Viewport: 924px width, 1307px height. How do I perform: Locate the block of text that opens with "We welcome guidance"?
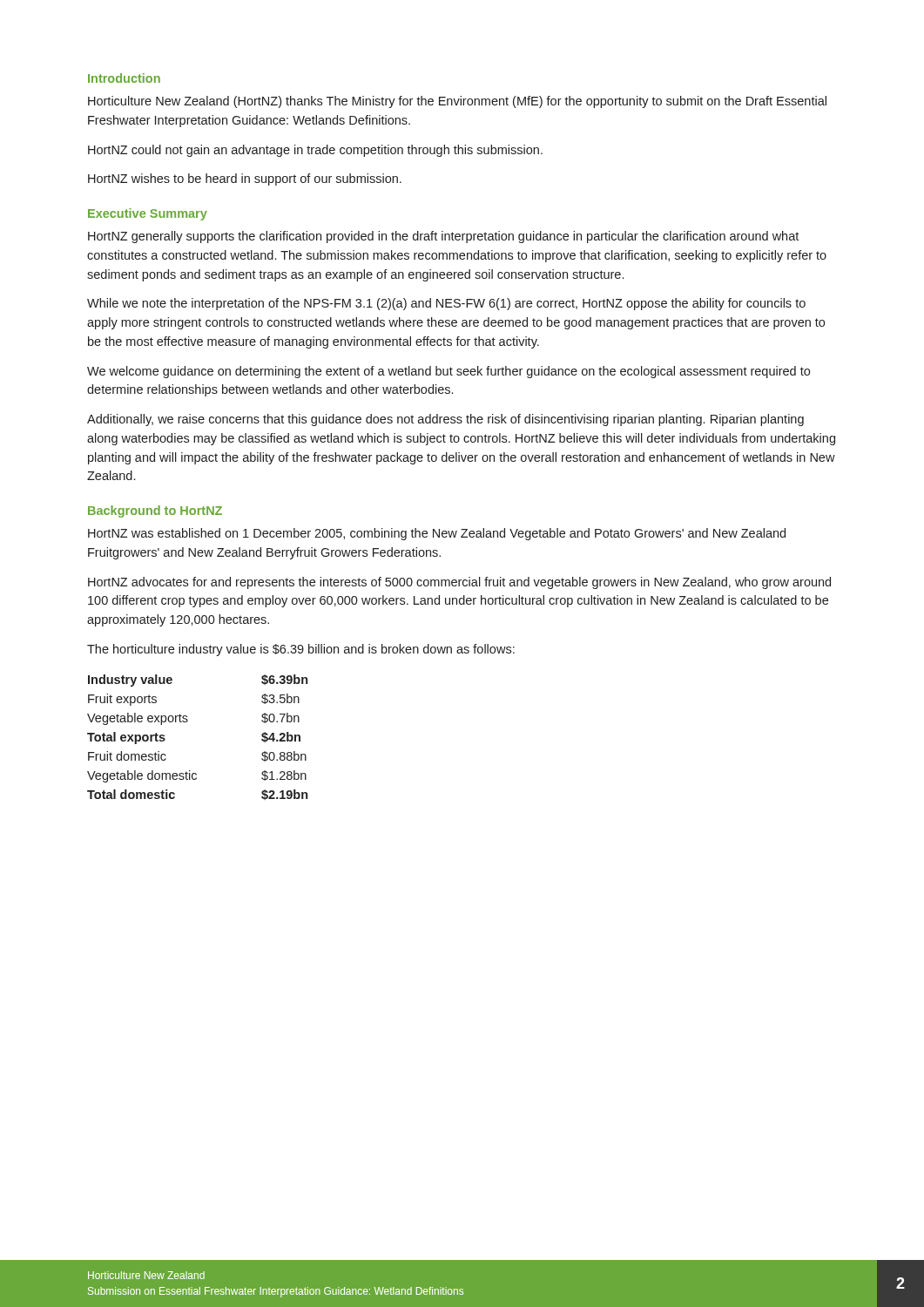449,380
